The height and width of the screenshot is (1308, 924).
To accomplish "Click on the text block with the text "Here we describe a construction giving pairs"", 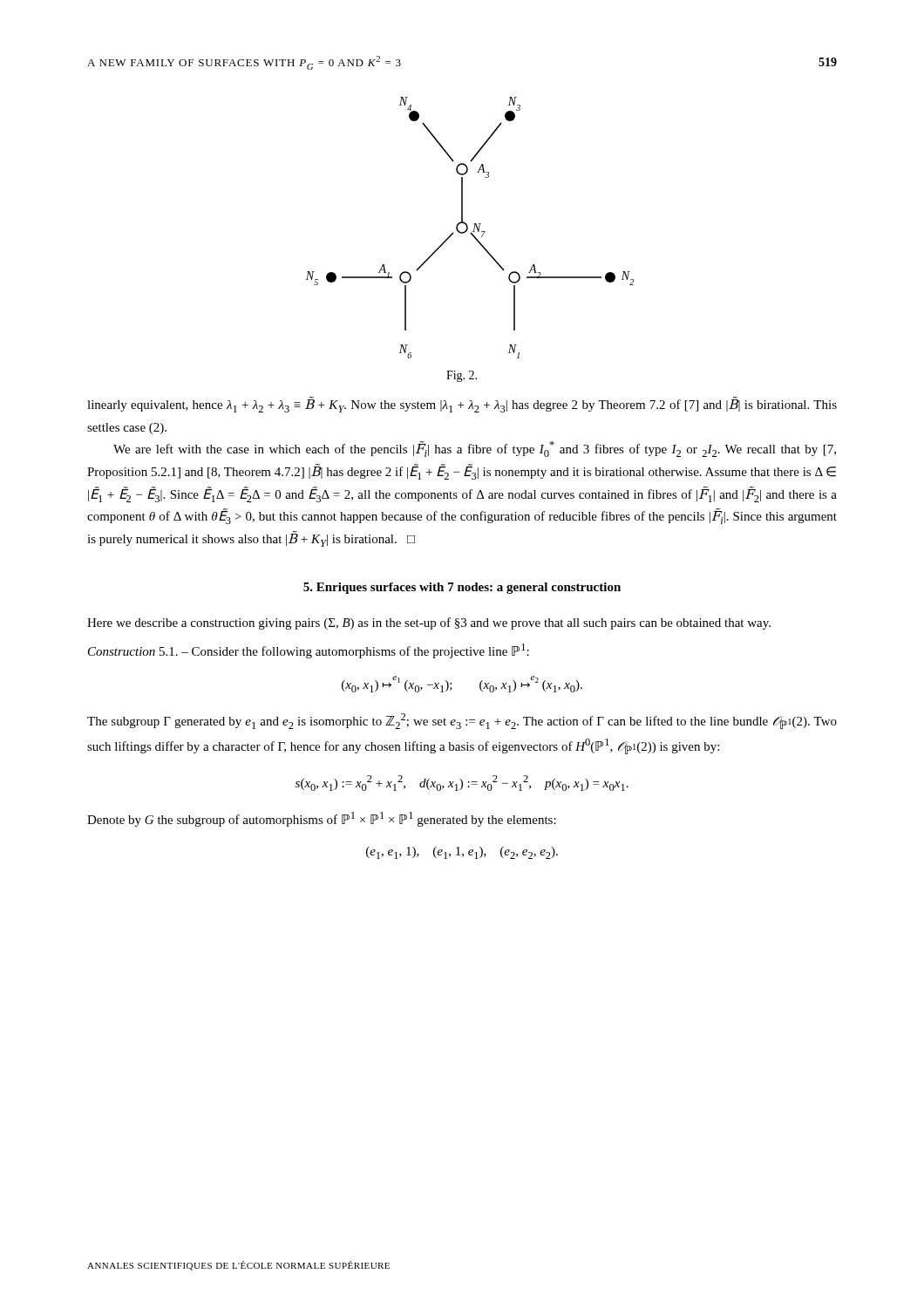I will [x=429, y=622].
